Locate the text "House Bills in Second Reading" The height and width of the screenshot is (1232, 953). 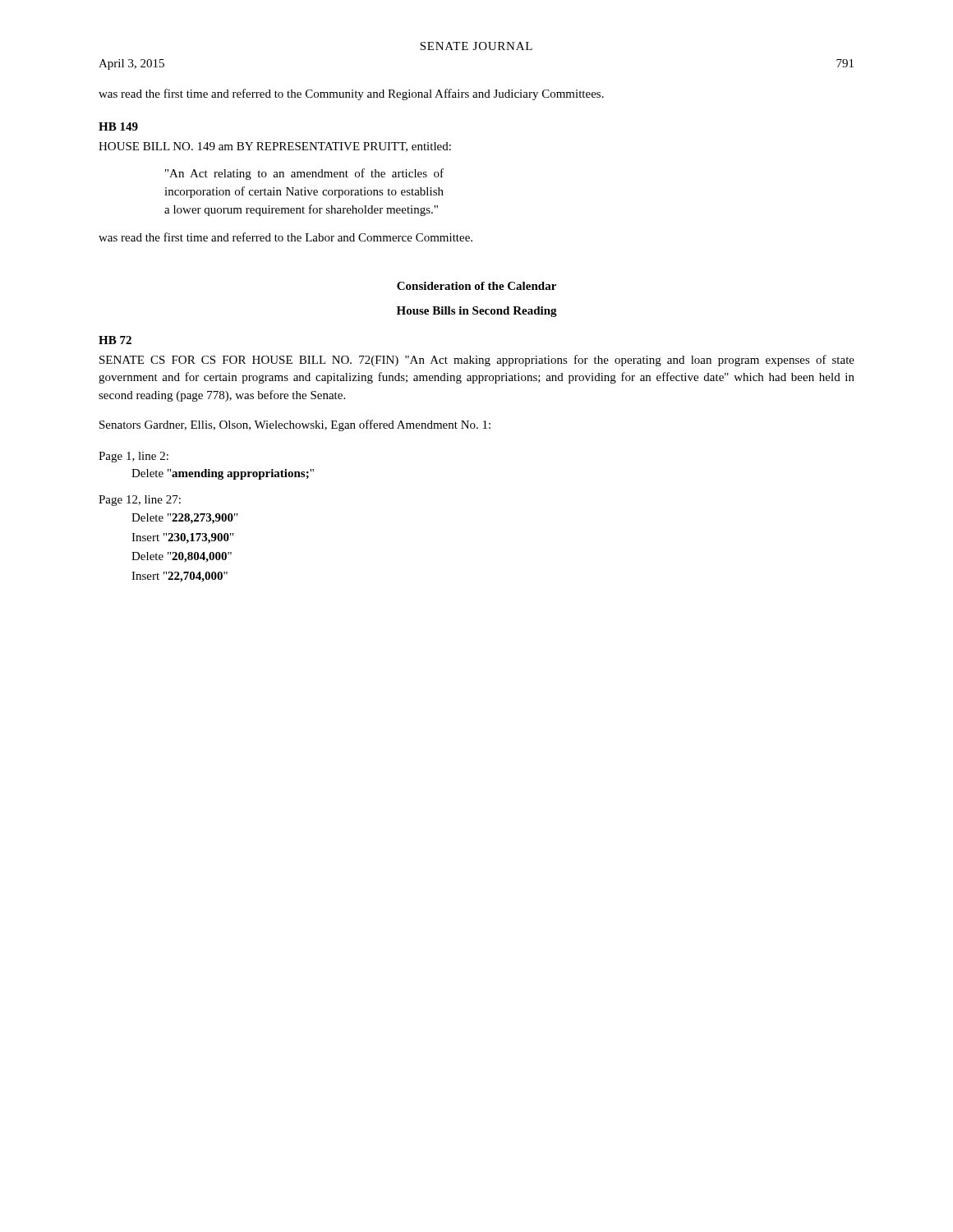[476, 310]
